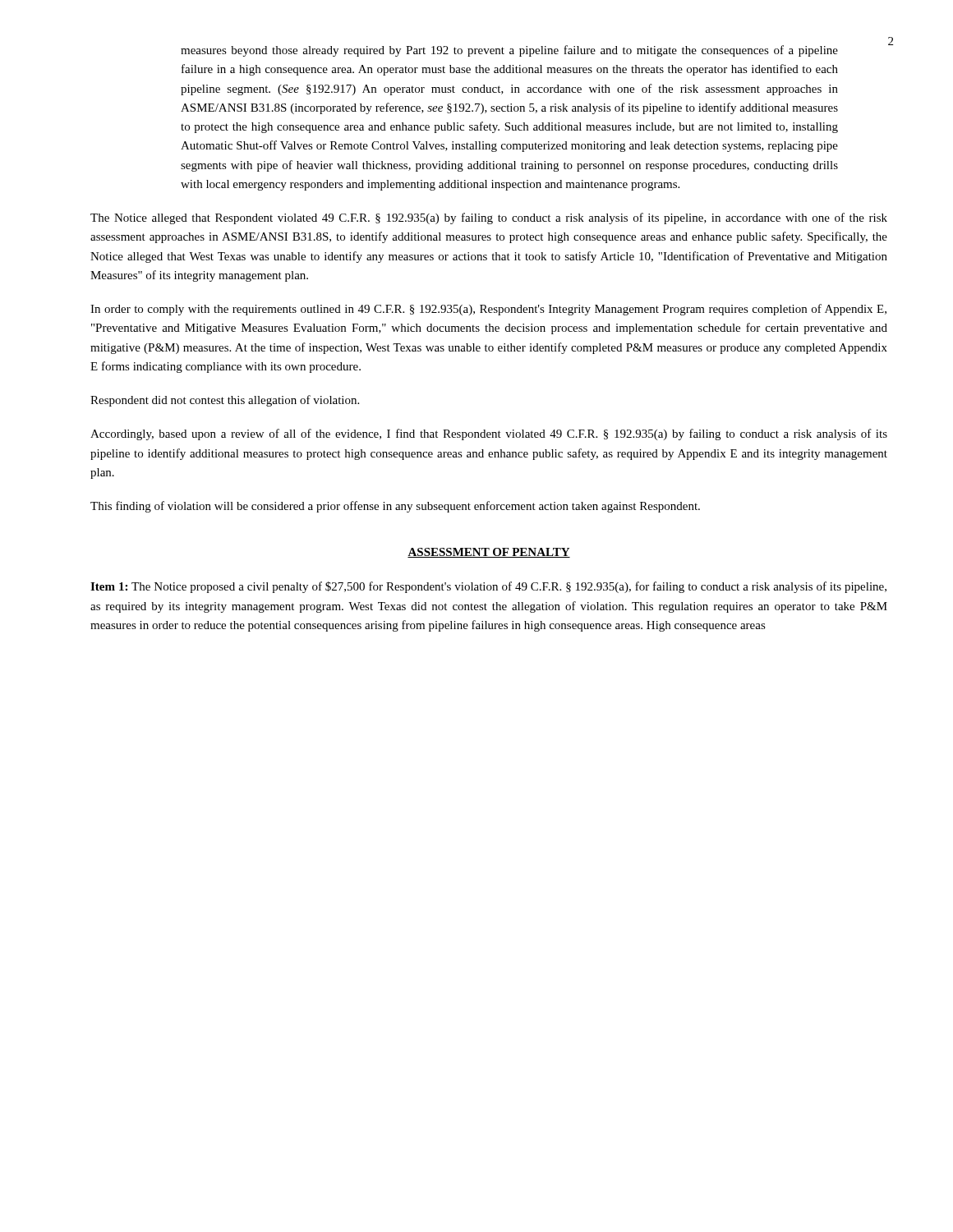Find the text block with the text "measures beyond those already required by Part 192"
The width and height of the screenshot is (953, 1232).
coord(509,117)
